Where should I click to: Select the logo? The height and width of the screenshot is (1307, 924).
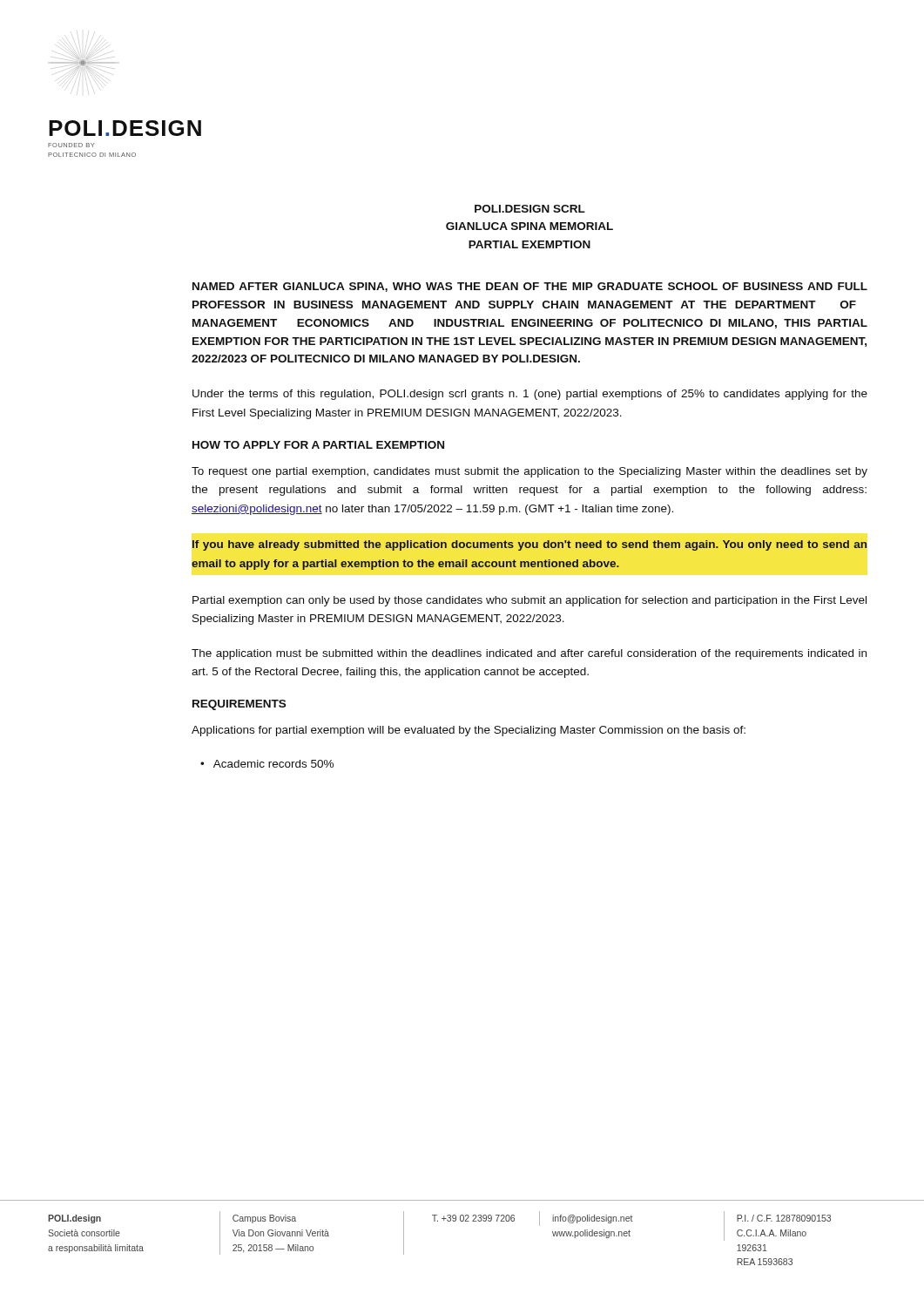pyautogui.click(x=126, y=92)
